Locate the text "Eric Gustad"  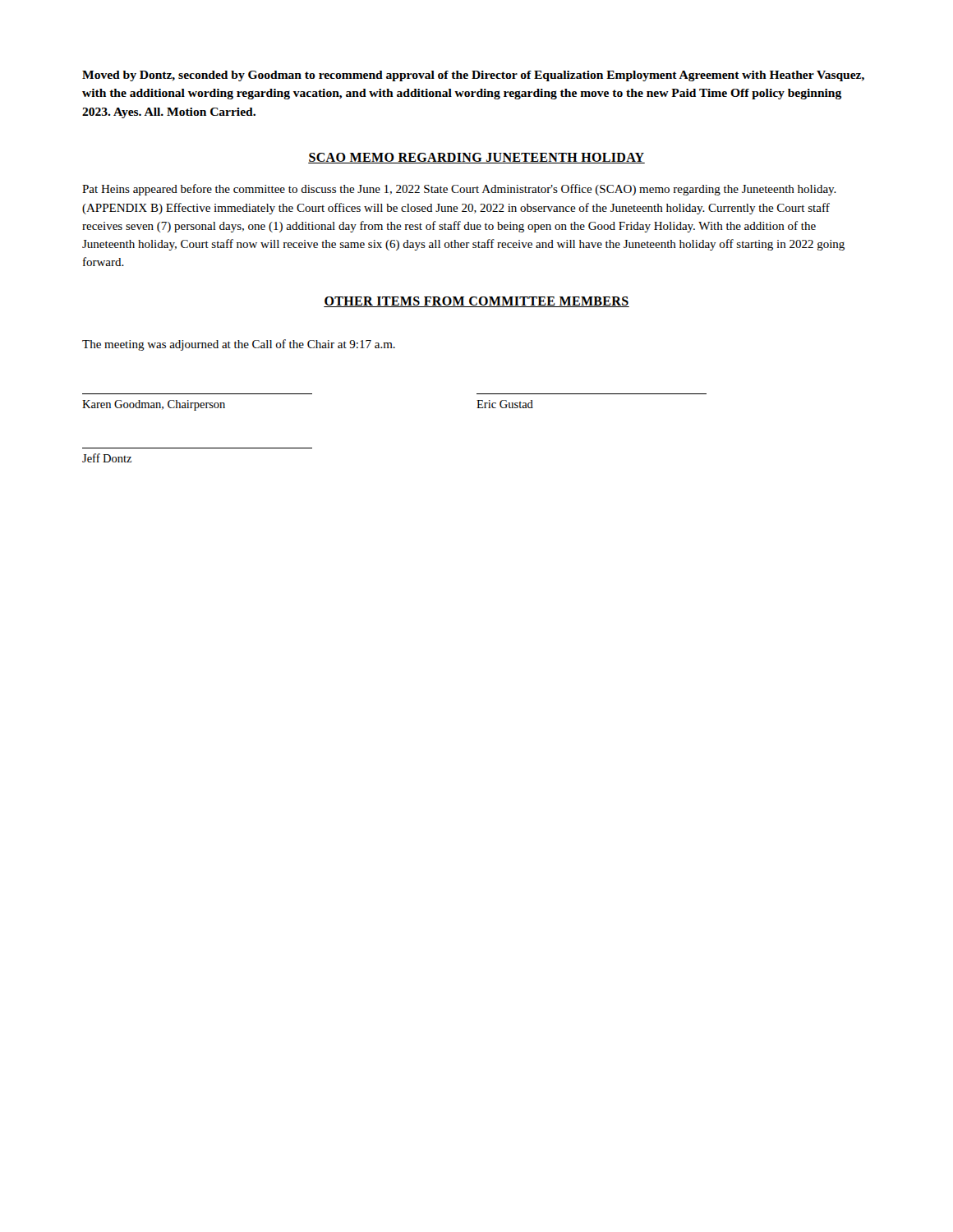tap(674, 402)
